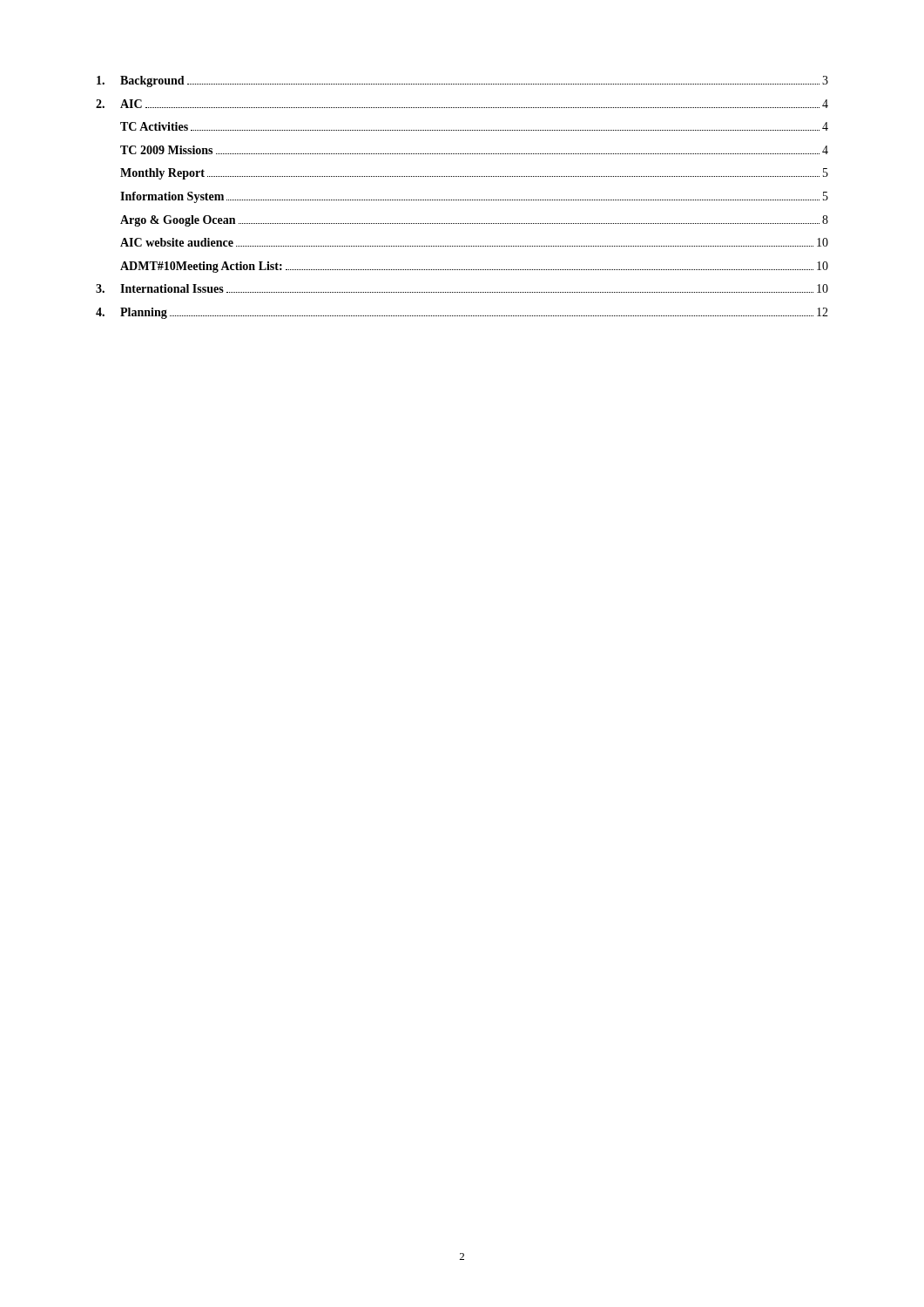
Task: Point to the region starting "AIC website audience"
Action: [x=474, y=243]
